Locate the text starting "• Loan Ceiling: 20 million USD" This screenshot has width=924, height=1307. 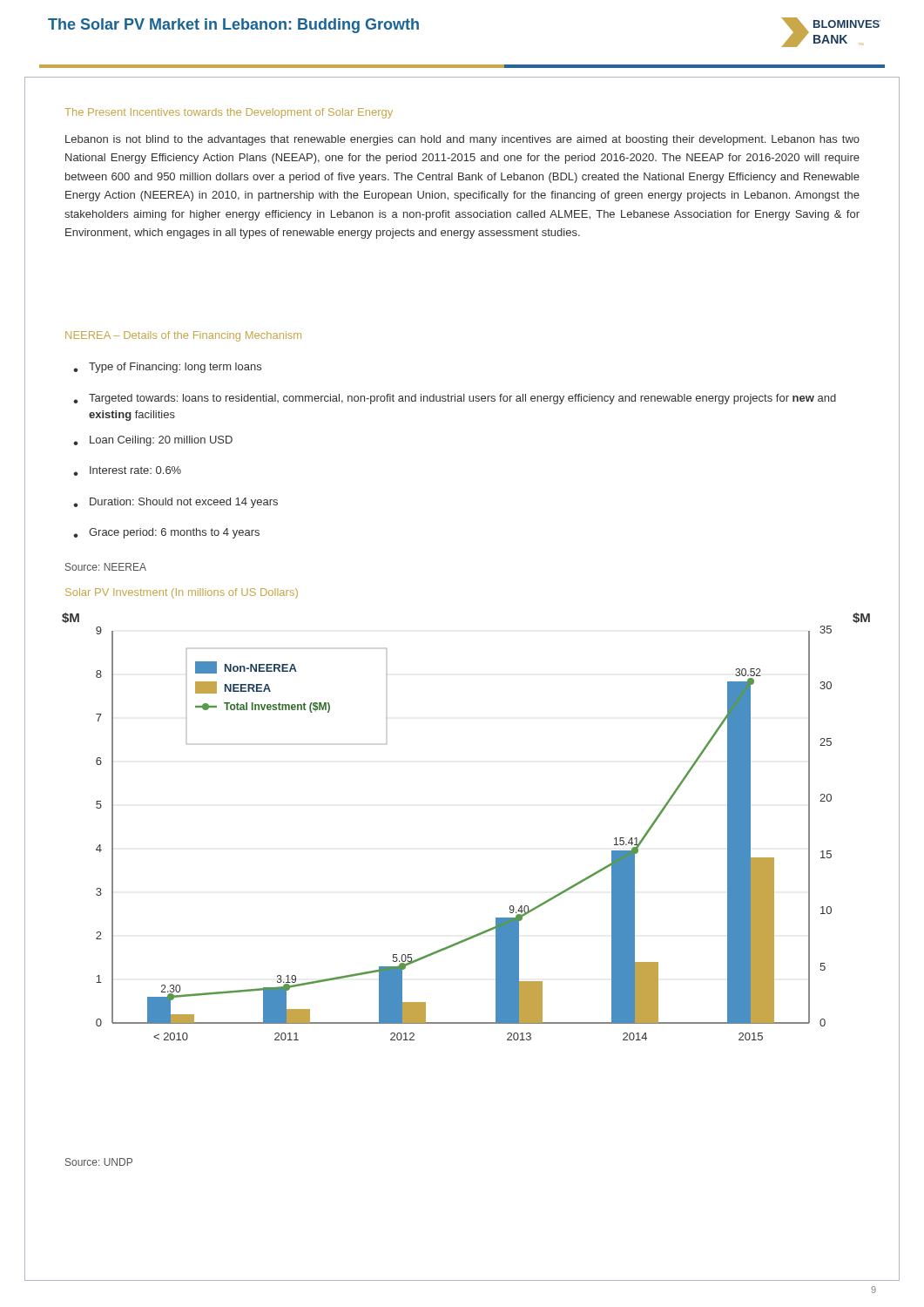153,442
